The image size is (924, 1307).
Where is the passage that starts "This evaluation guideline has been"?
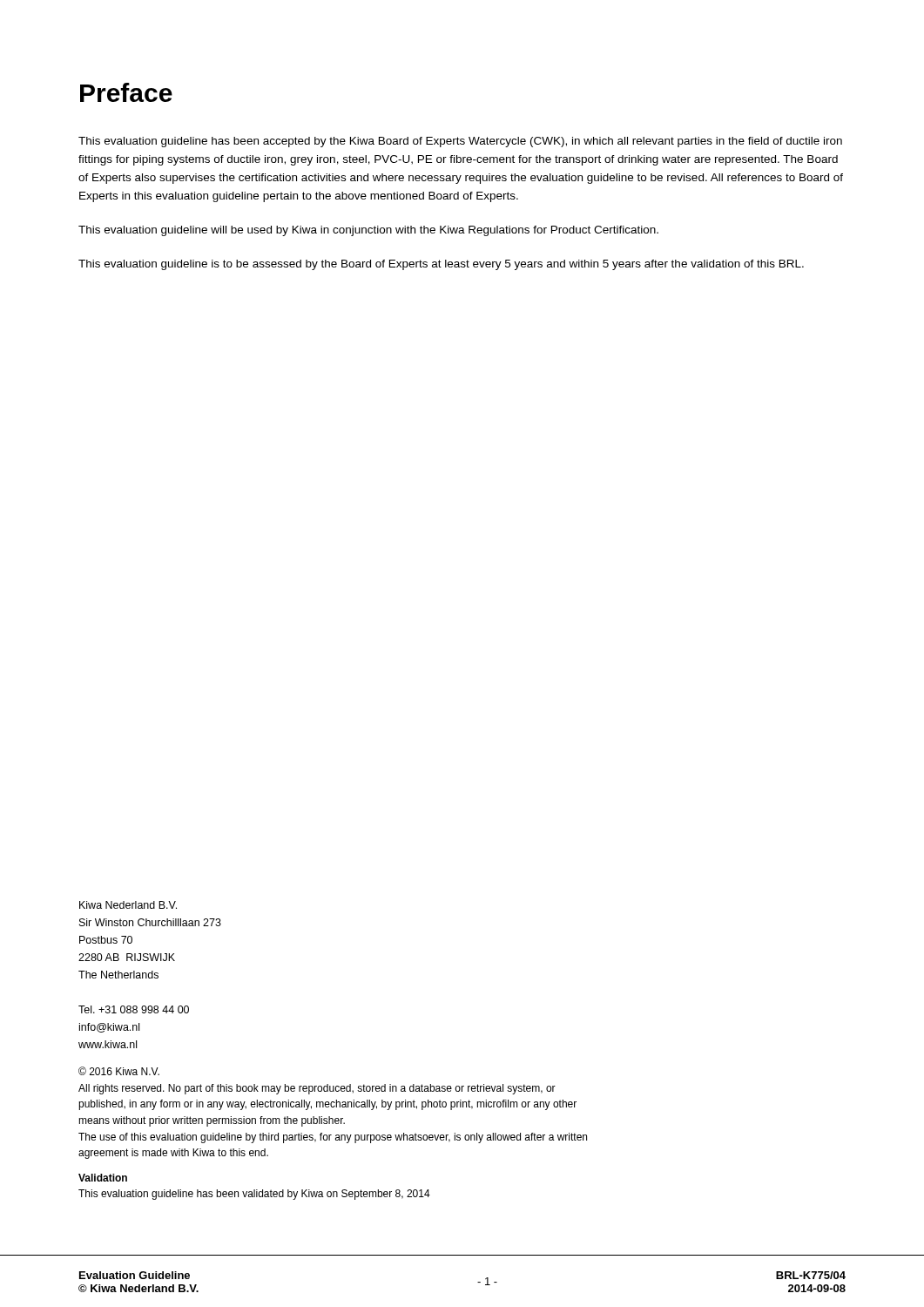pyautogui.click(x=461, y=168)
